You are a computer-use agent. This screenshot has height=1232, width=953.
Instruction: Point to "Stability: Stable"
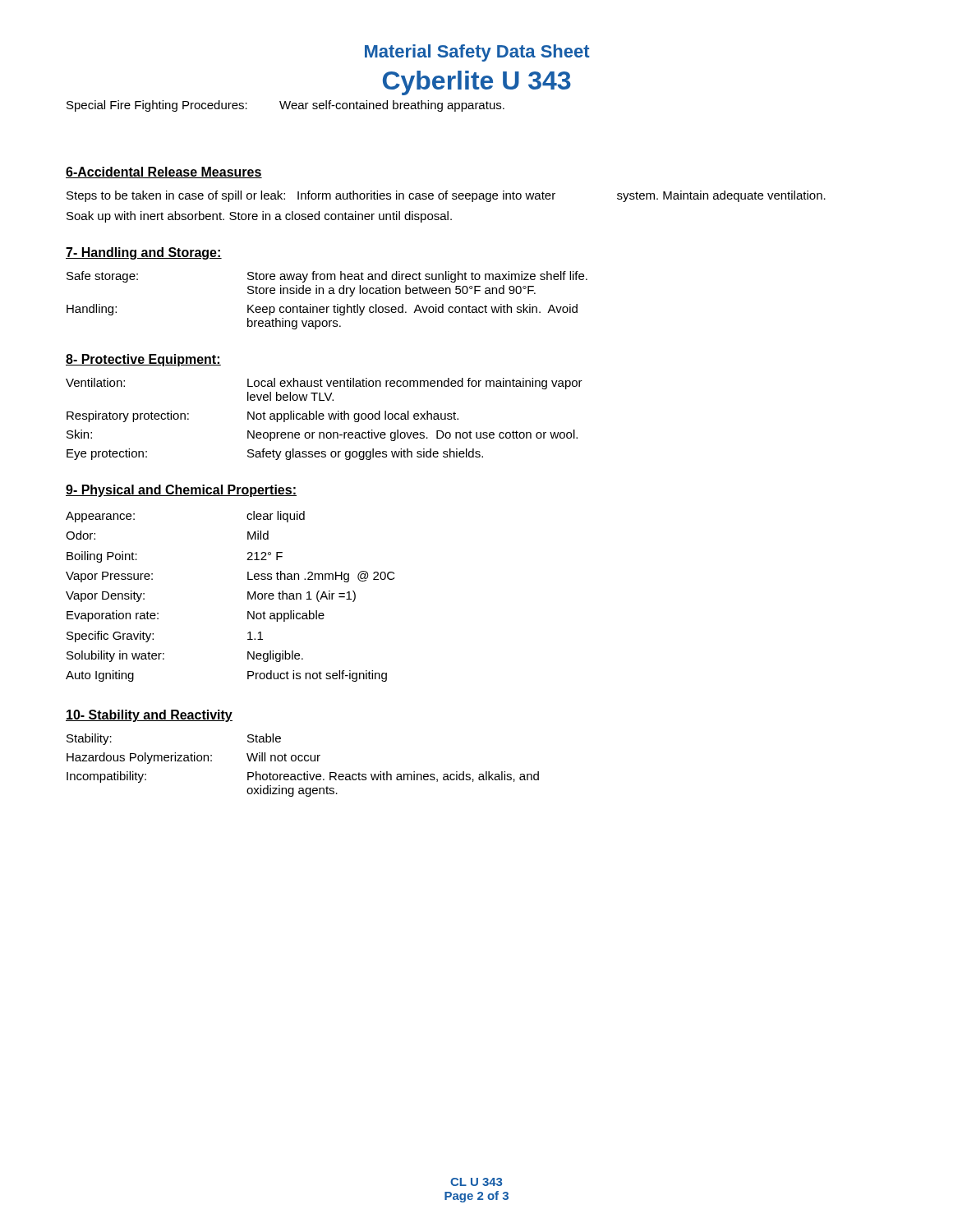pos(92,739)
